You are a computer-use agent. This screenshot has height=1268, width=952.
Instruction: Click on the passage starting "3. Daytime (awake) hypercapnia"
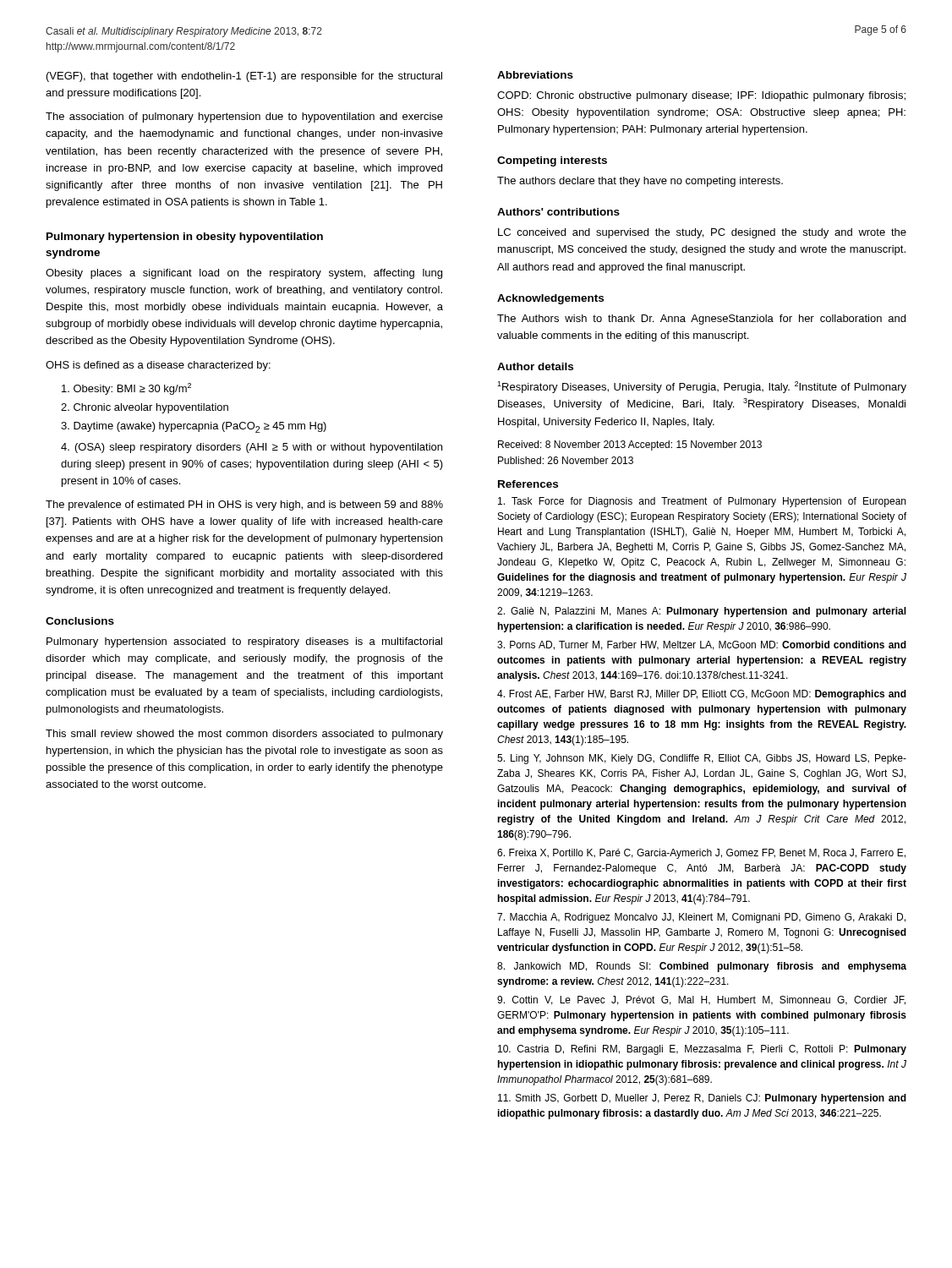point(194,427)
